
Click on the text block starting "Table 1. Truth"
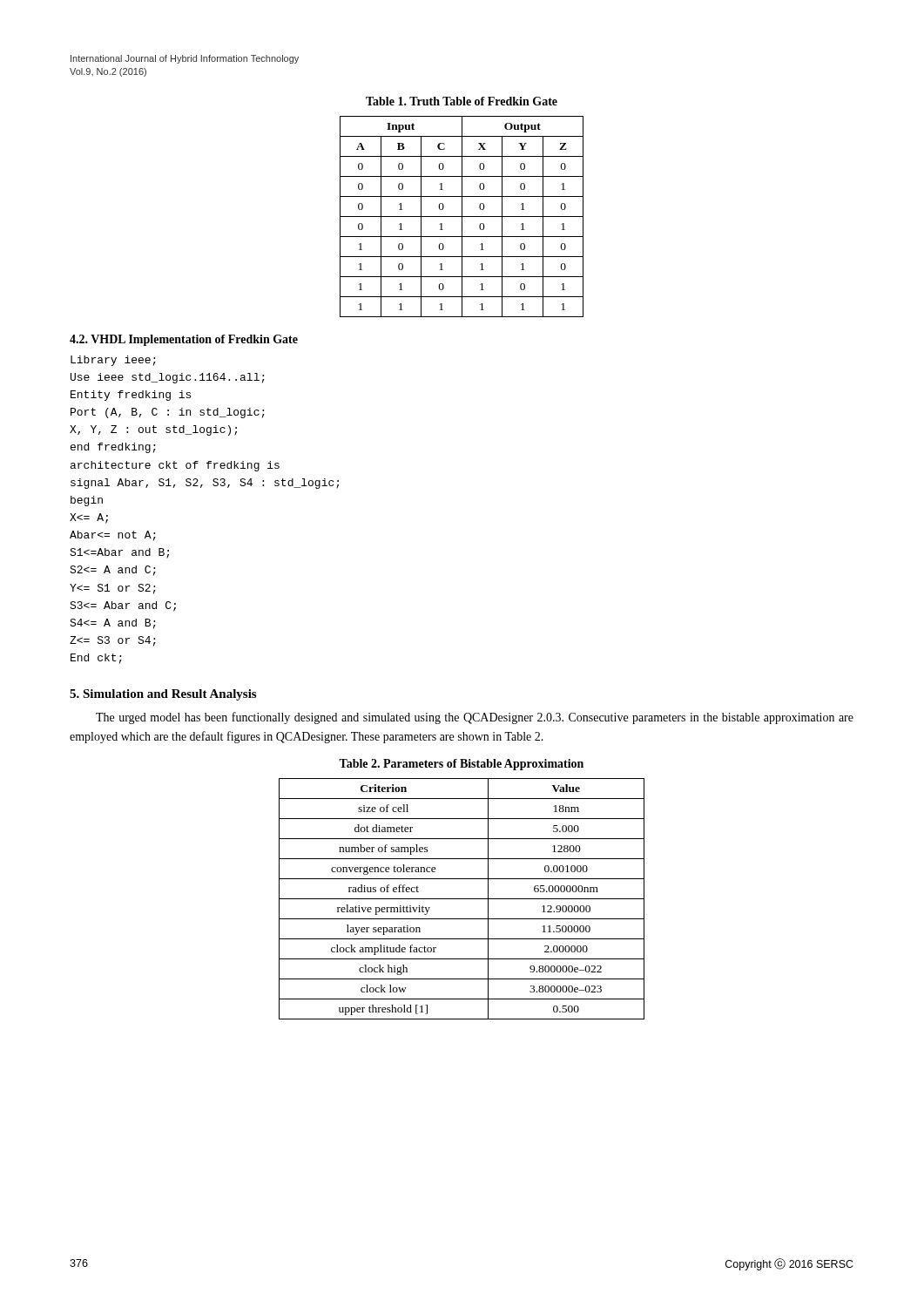(462, 101)
